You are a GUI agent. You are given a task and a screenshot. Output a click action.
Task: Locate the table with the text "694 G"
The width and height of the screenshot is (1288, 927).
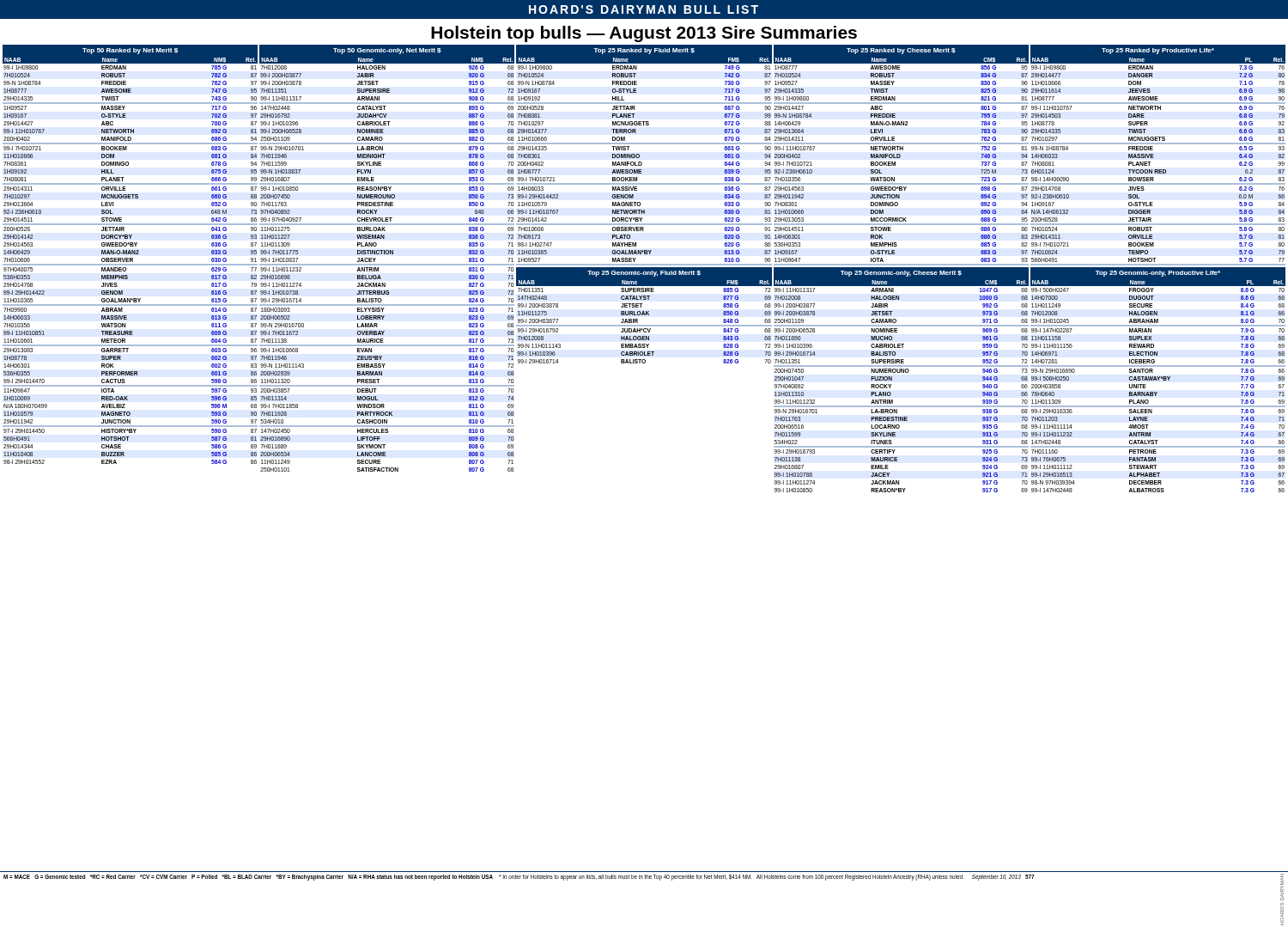click(901, 269)
